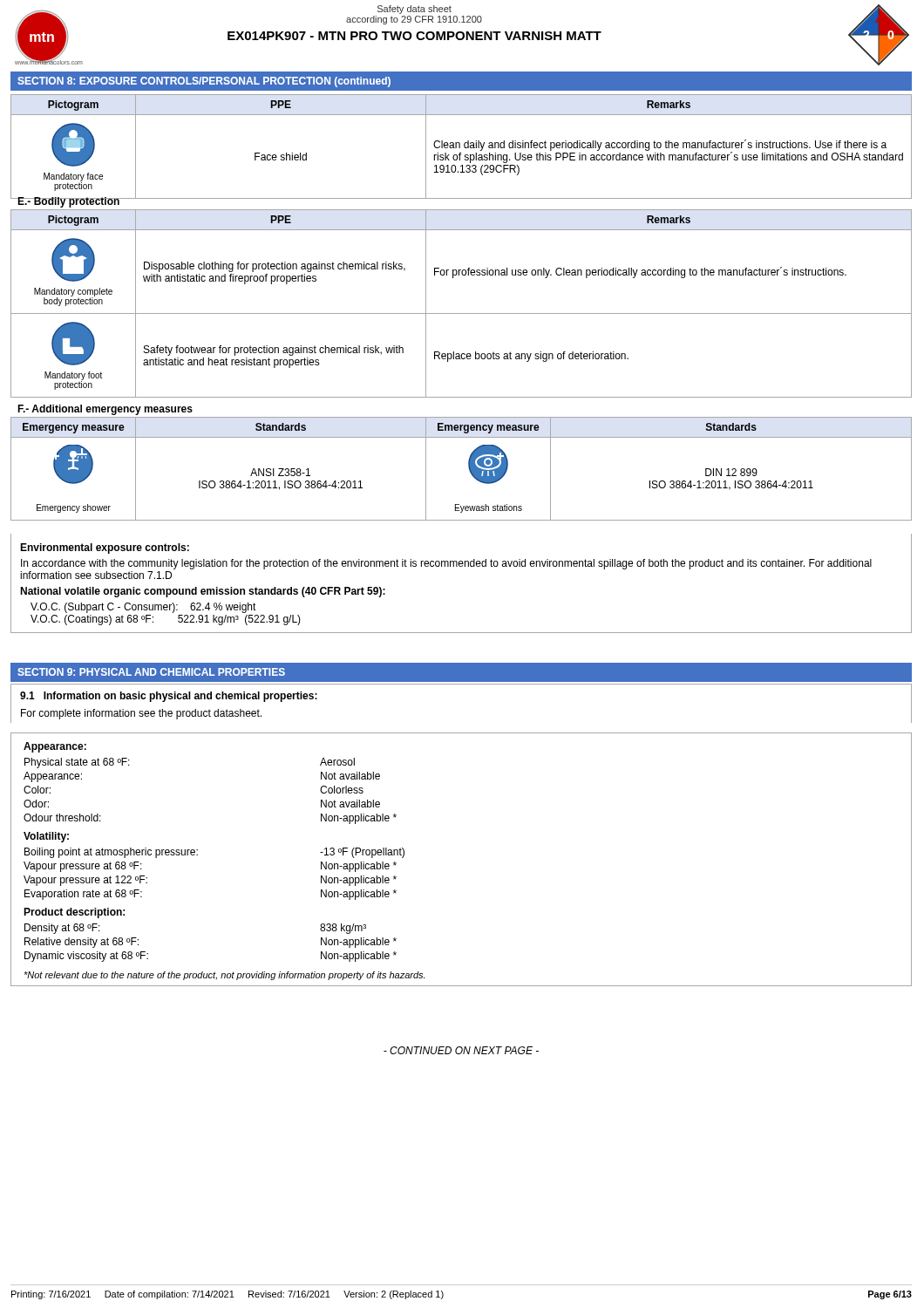The height and width of the screenshot is (1308, 924).
Task: Find the text block that says "Appearance: Physical state"
Action: pyautogui.click(x=55, y=747)
